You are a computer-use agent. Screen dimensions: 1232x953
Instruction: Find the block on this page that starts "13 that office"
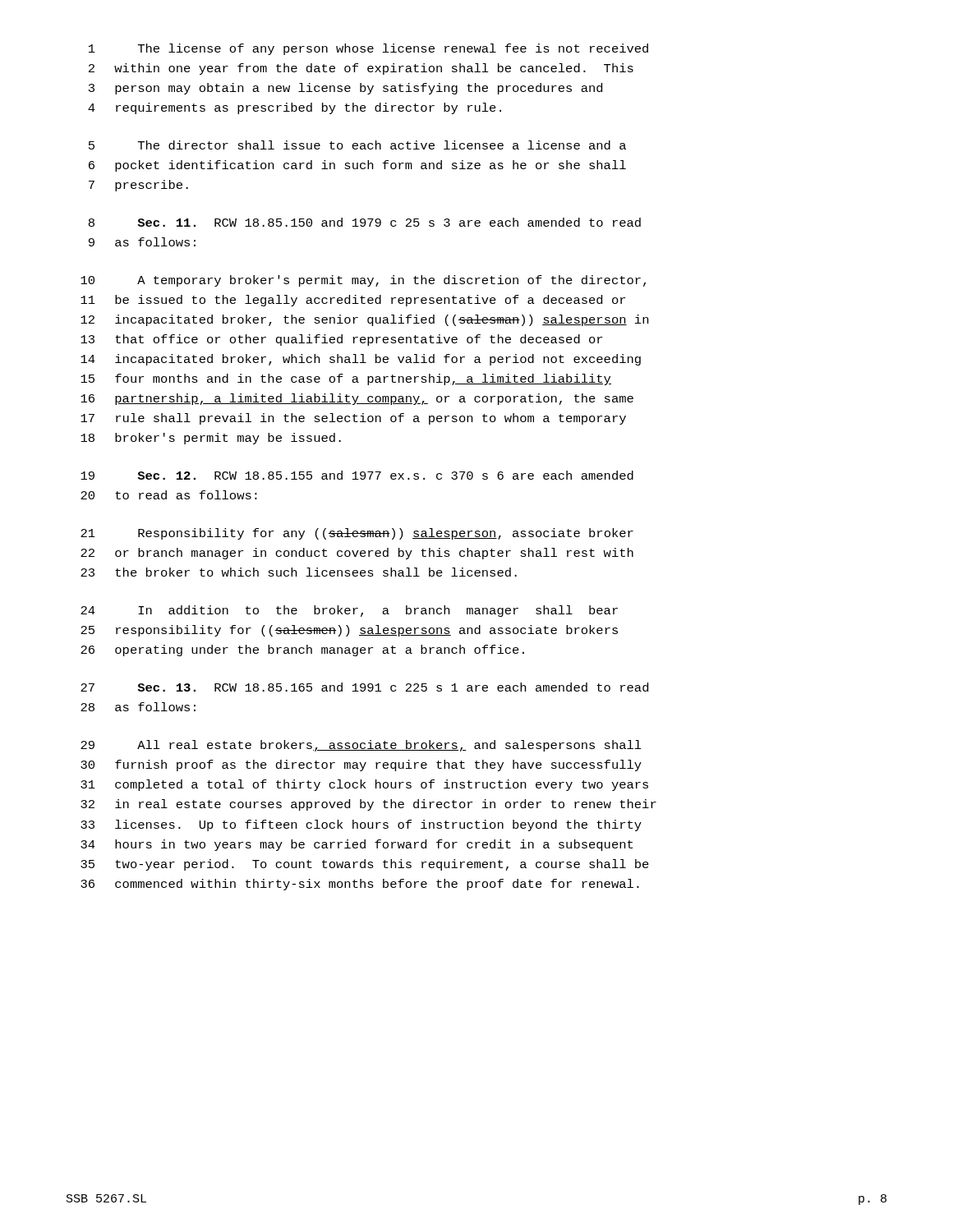pyautogui.click(x=335, y=340)
